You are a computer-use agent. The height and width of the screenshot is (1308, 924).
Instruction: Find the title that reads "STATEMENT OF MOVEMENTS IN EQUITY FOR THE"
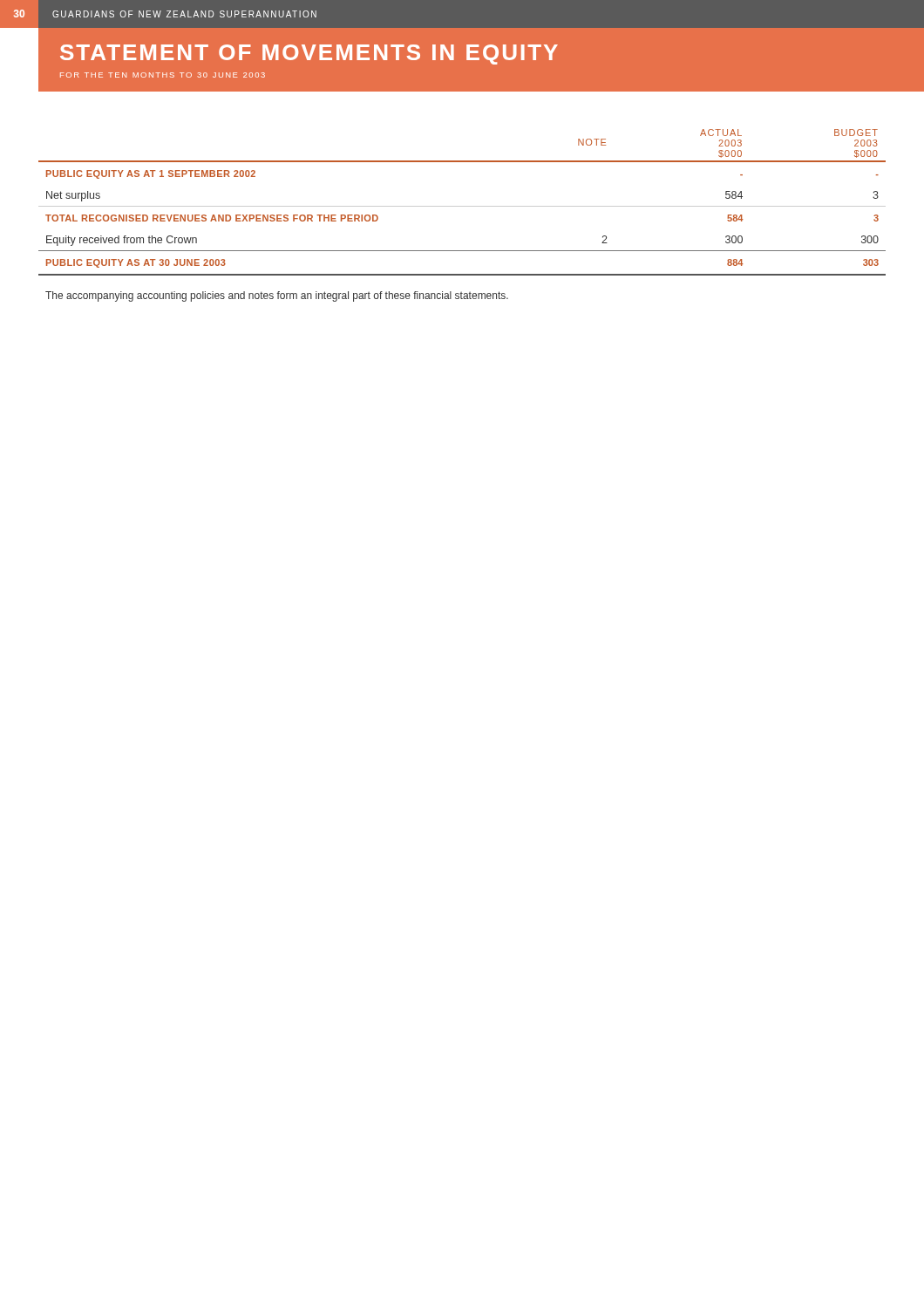tap(481, 63)
